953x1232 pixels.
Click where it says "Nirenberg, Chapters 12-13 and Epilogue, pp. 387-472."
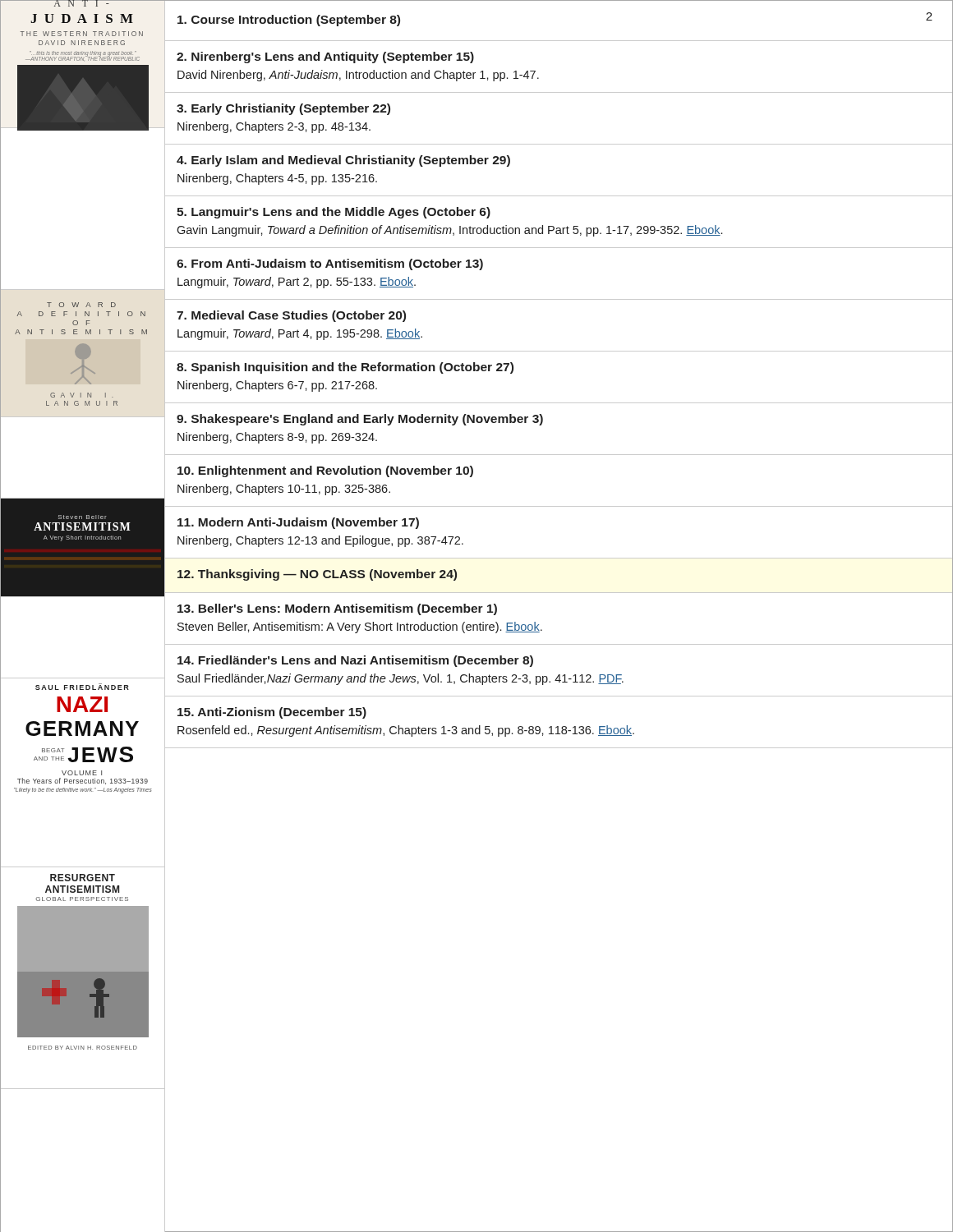[320, 541]
